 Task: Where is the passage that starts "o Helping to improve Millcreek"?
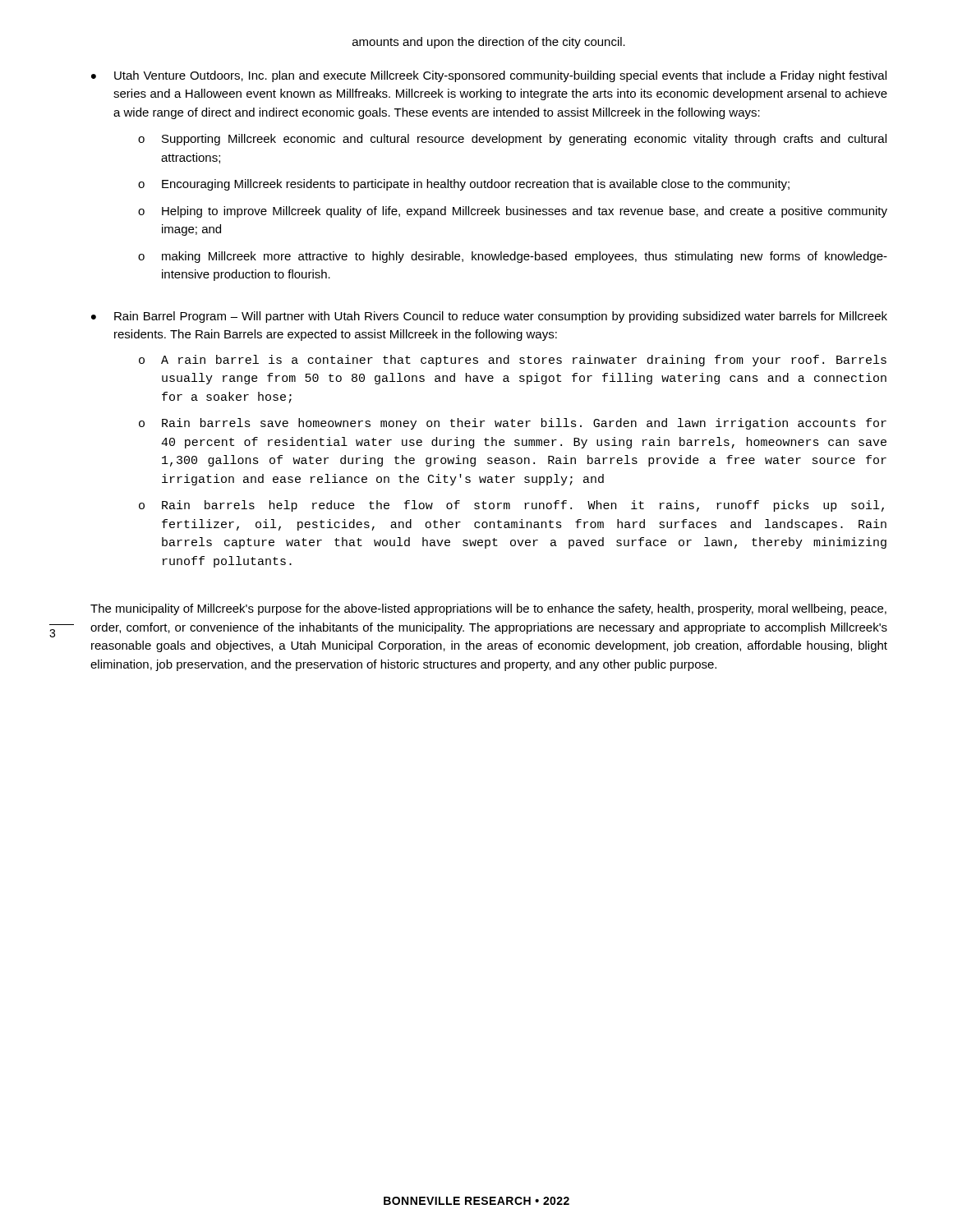(x=513, y=220)
